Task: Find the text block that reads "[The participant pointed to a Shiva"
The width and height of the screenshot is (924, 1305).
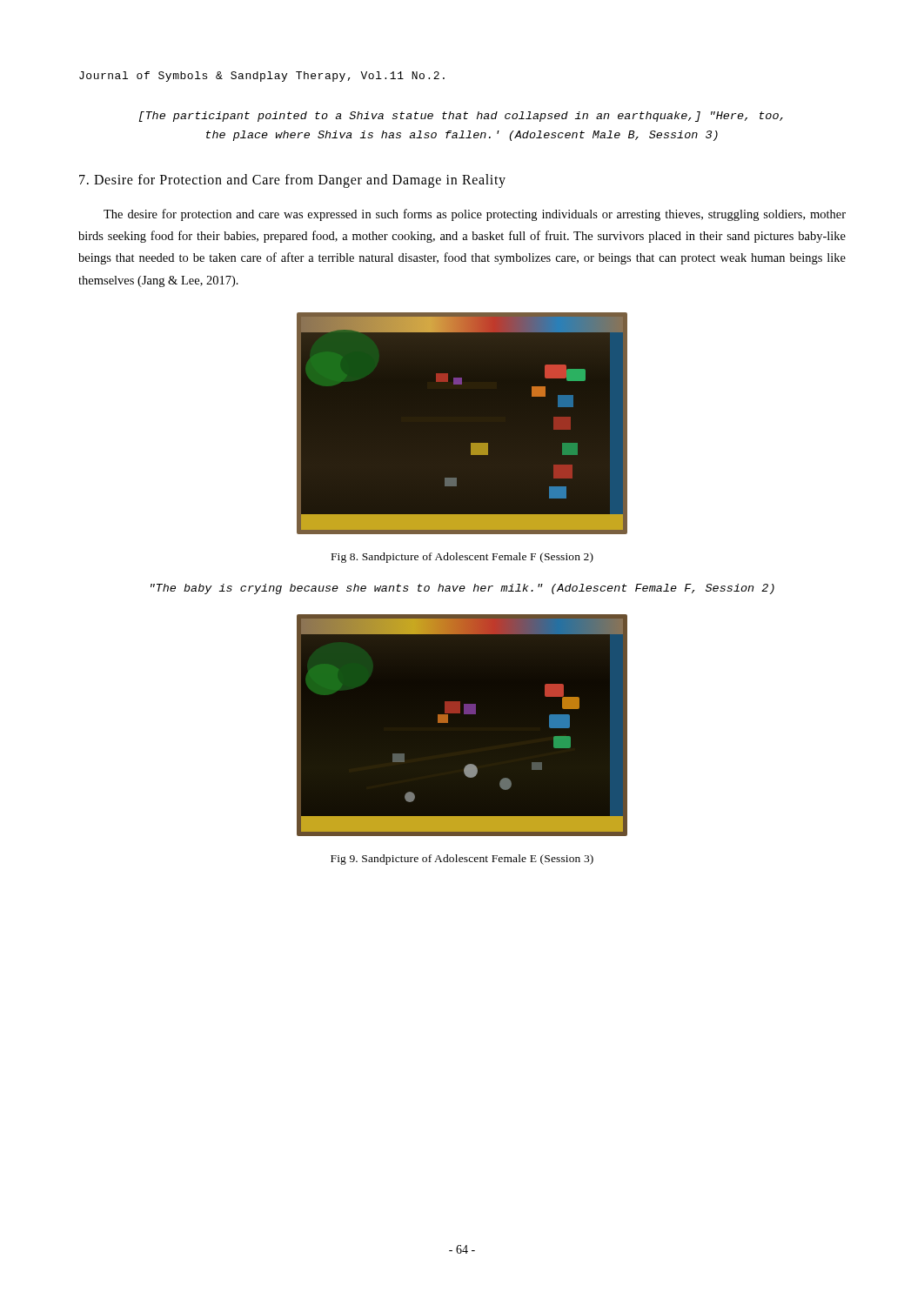Action: [x=462, y=126]
